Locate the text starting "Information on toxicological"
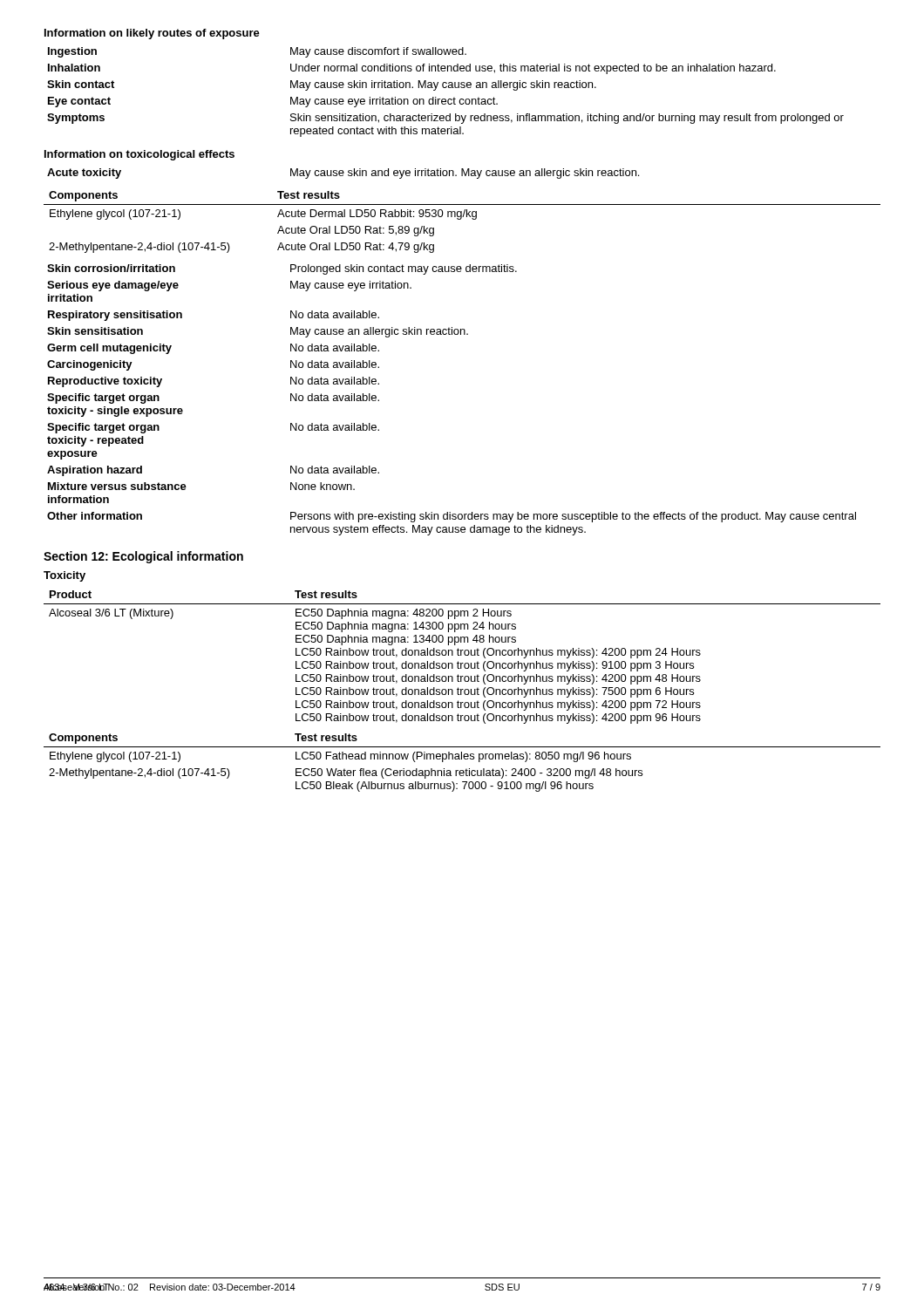 click(139, 154)
